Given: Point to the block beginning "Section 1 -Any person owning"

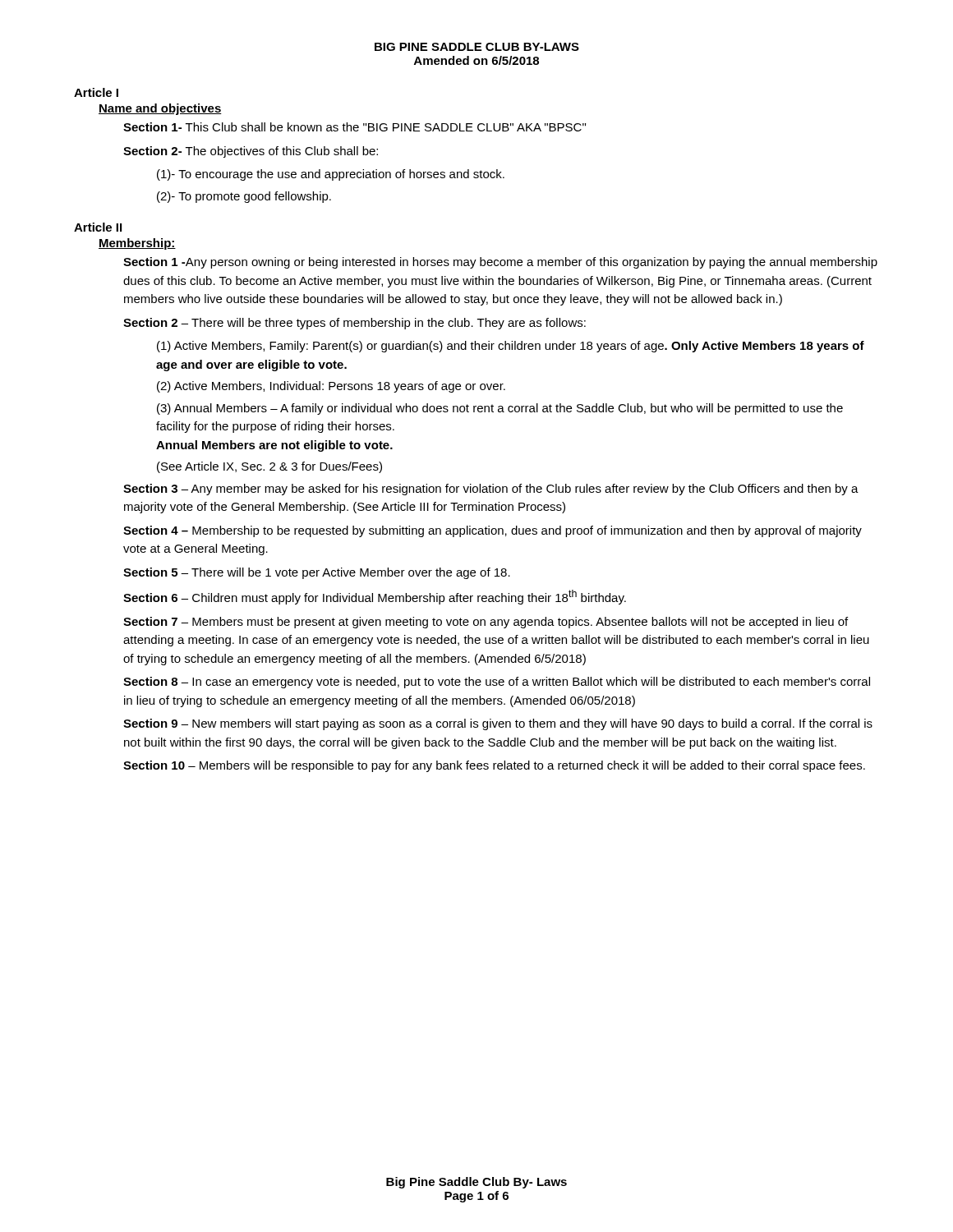Looking at the screenshot, I should click(x=500, y=280).
